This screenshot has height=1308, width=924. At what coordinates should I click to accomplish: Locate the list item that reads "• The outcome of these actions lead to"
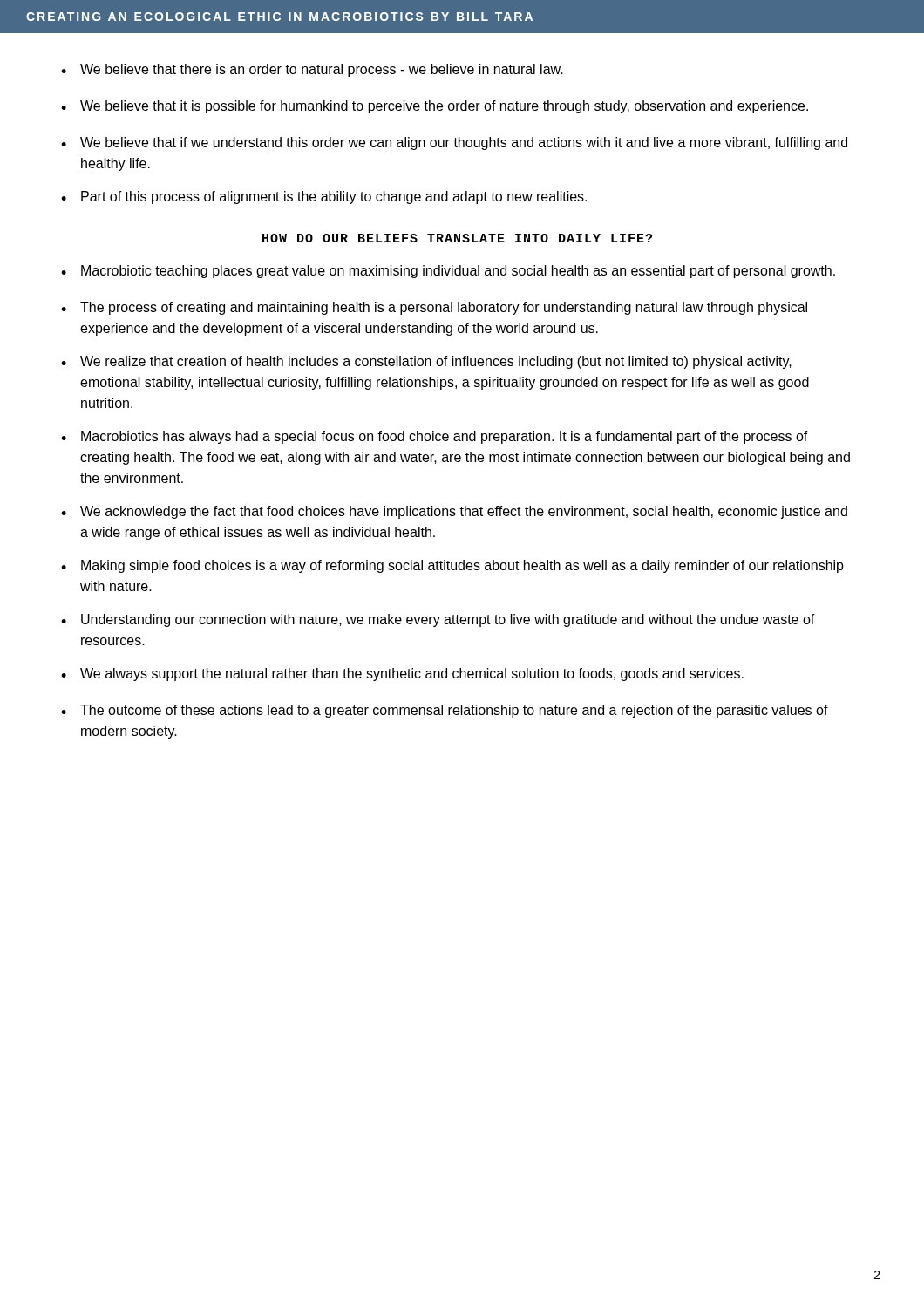click(458, 721)
